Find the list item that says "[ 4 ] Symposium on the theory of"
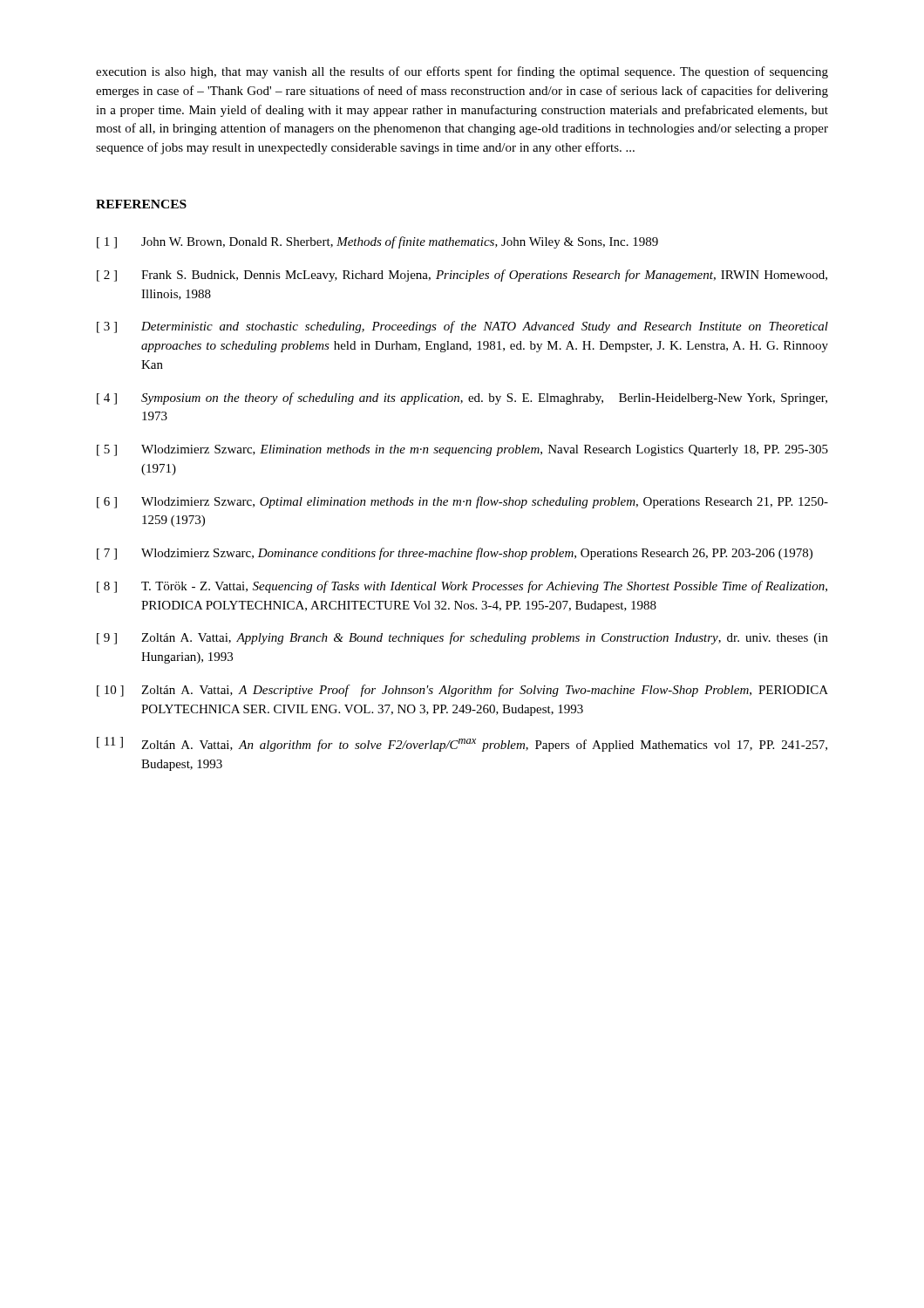 pyautogui.click(x=462, y=408)
